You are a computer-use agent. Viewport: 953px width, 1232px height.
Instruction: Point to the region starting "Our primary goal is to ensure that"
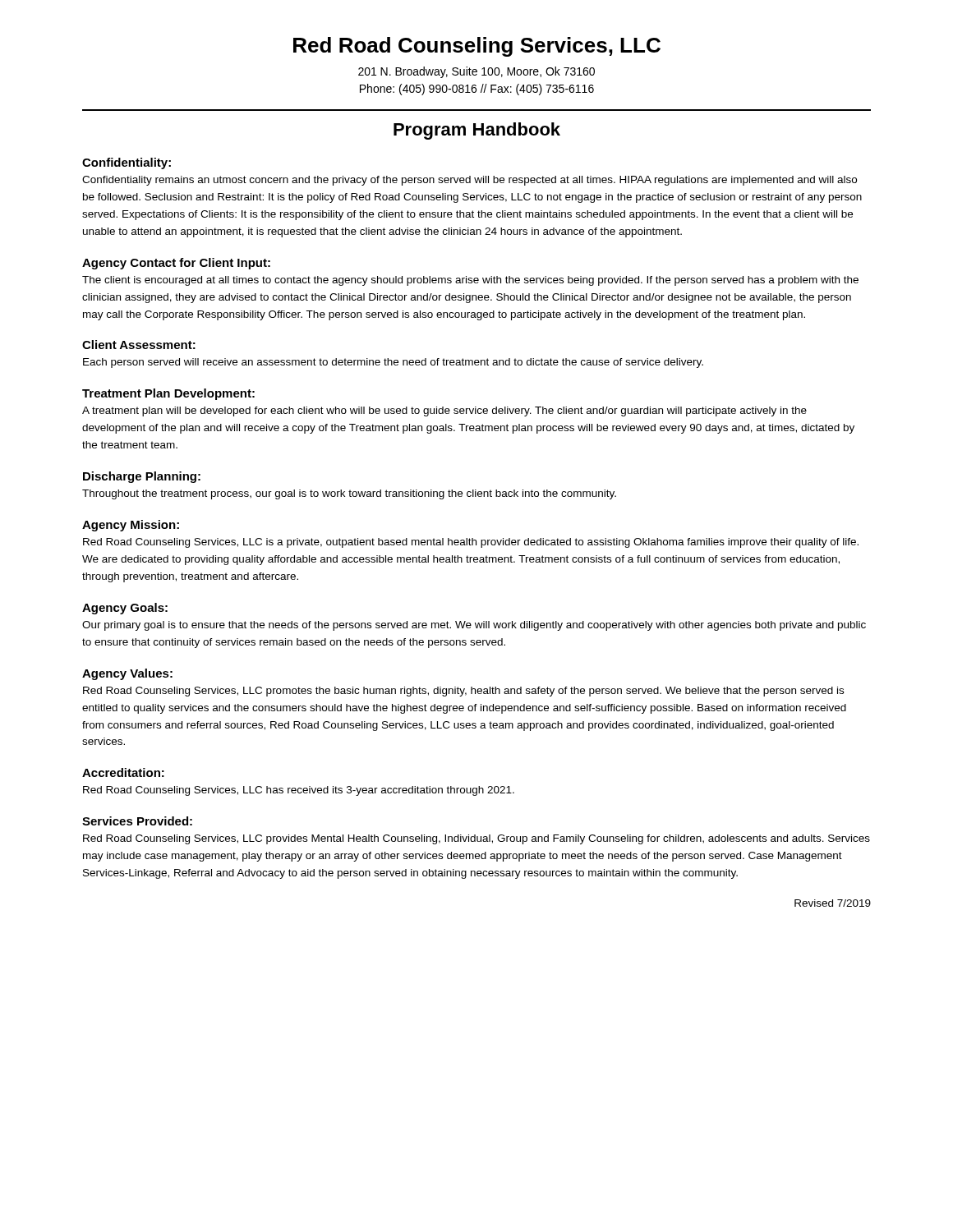coord(474,633)
